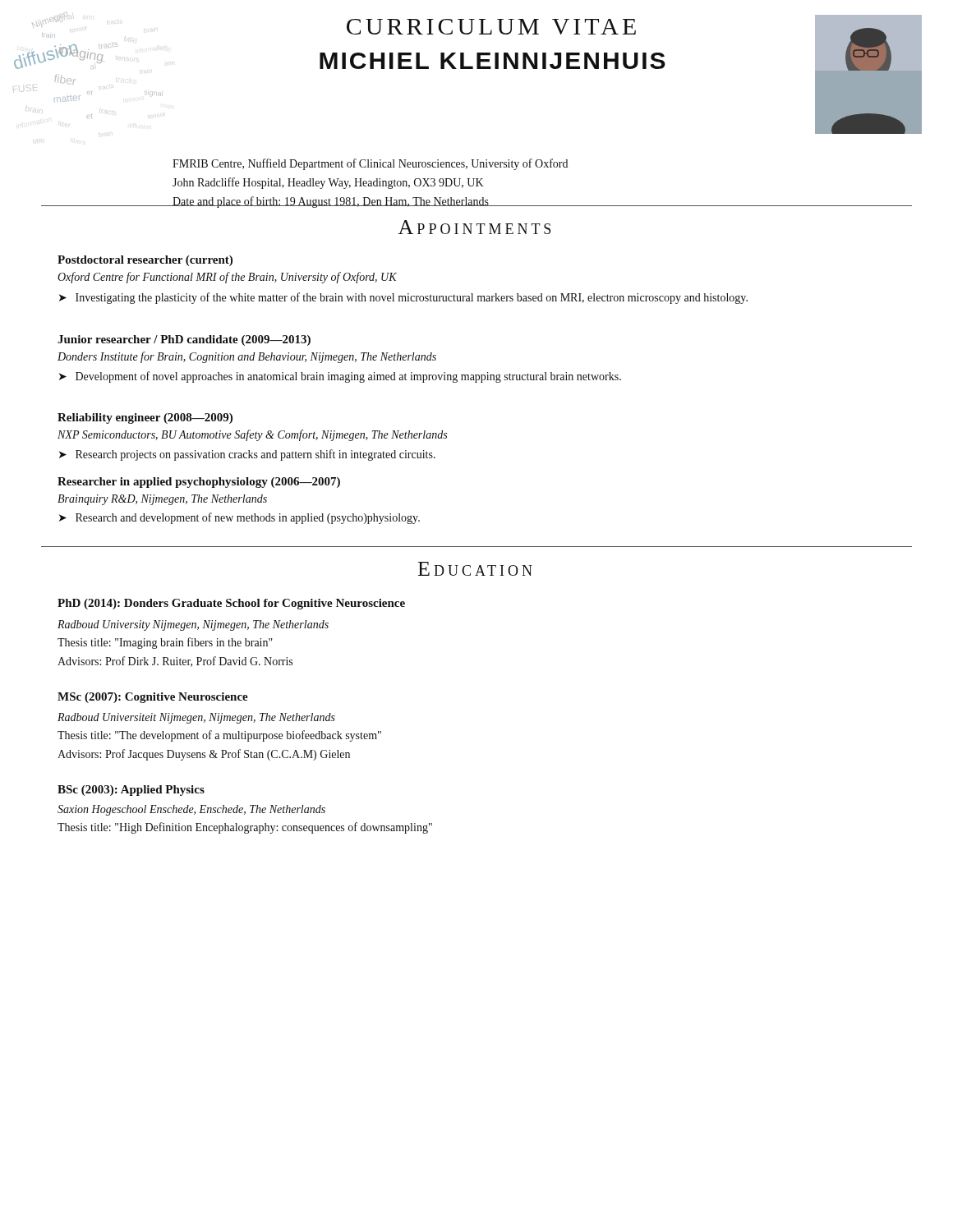Find the section header containing "Postdoctoral researcher (current)"
Viewport: 953px width, 1232px height.
(145, 261)
